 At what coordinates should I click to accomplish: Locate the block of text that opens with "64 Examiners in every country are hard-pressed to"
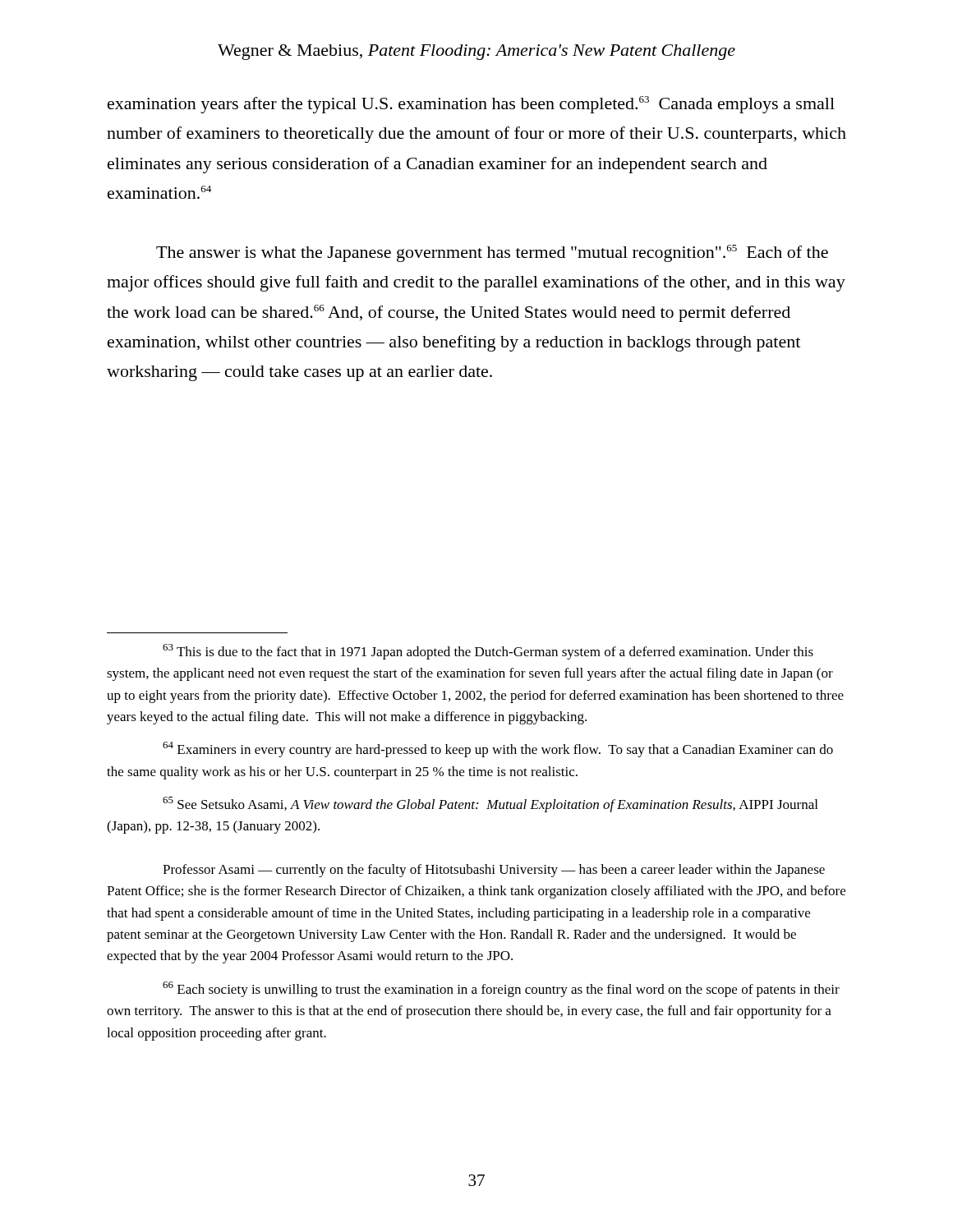[x=470, y=759]
